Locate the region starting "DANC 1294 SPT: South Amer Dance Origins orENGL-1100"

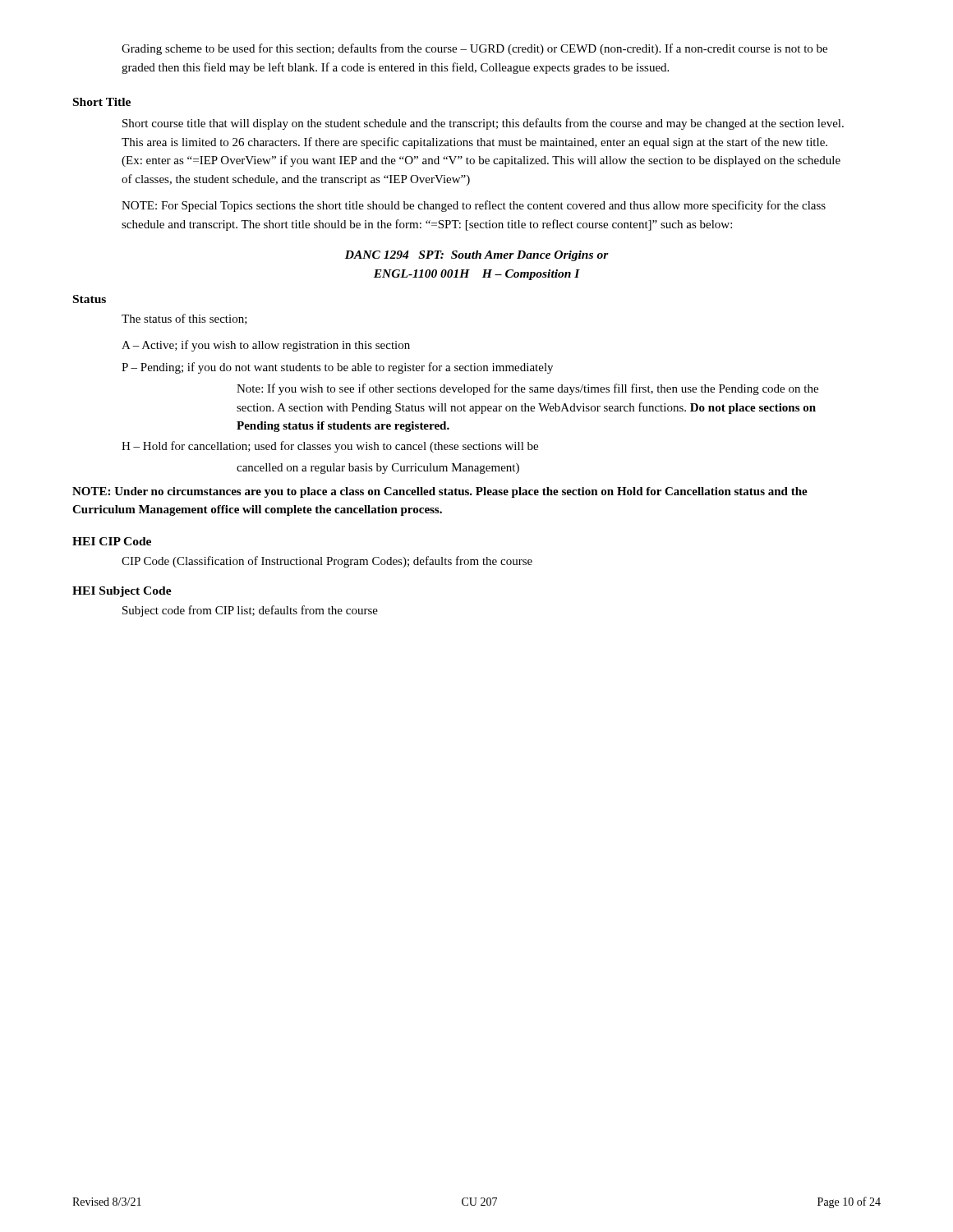476,264
